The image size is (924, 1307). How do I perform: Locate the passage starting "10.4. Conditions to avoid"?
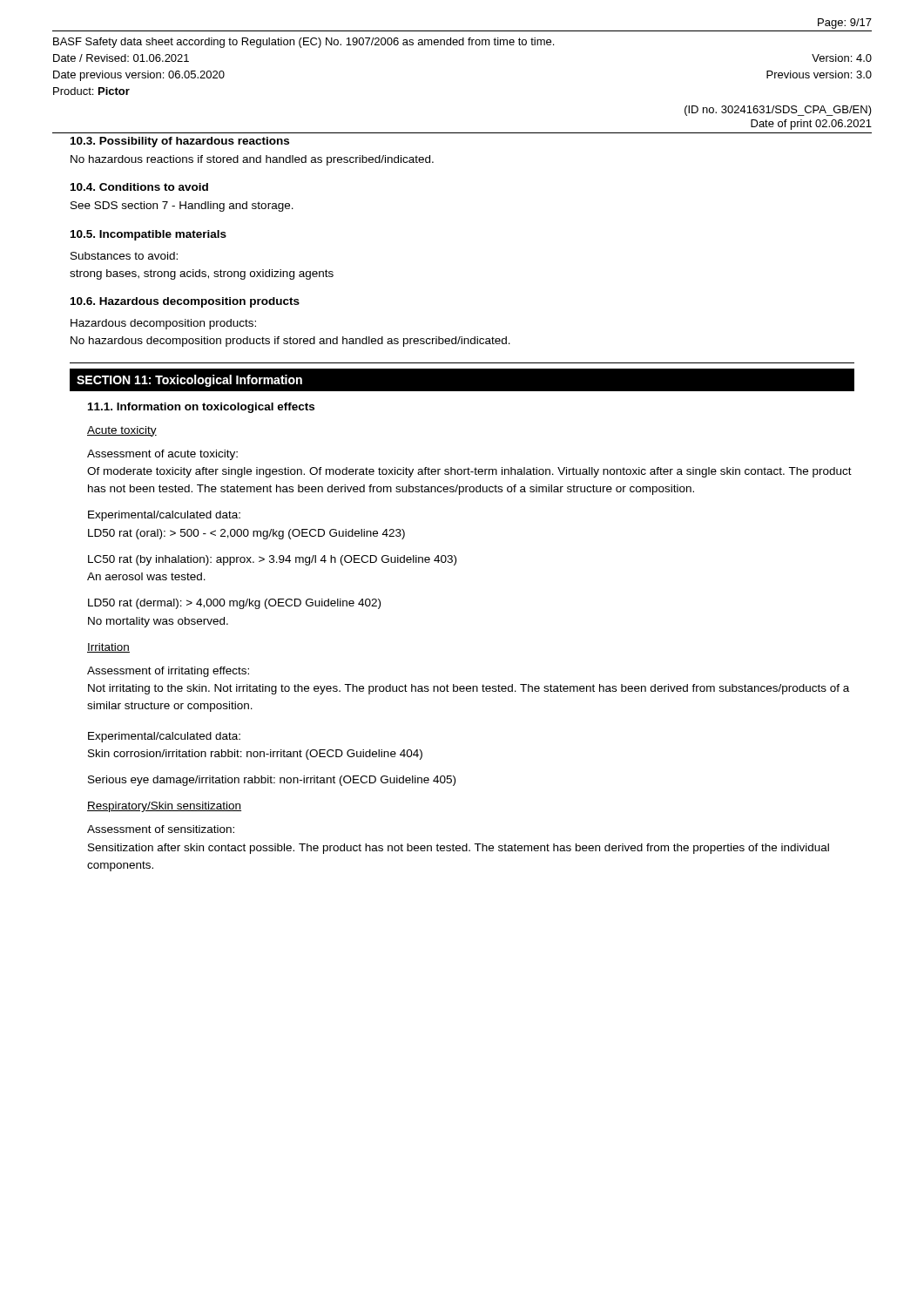tap(139, 187)
